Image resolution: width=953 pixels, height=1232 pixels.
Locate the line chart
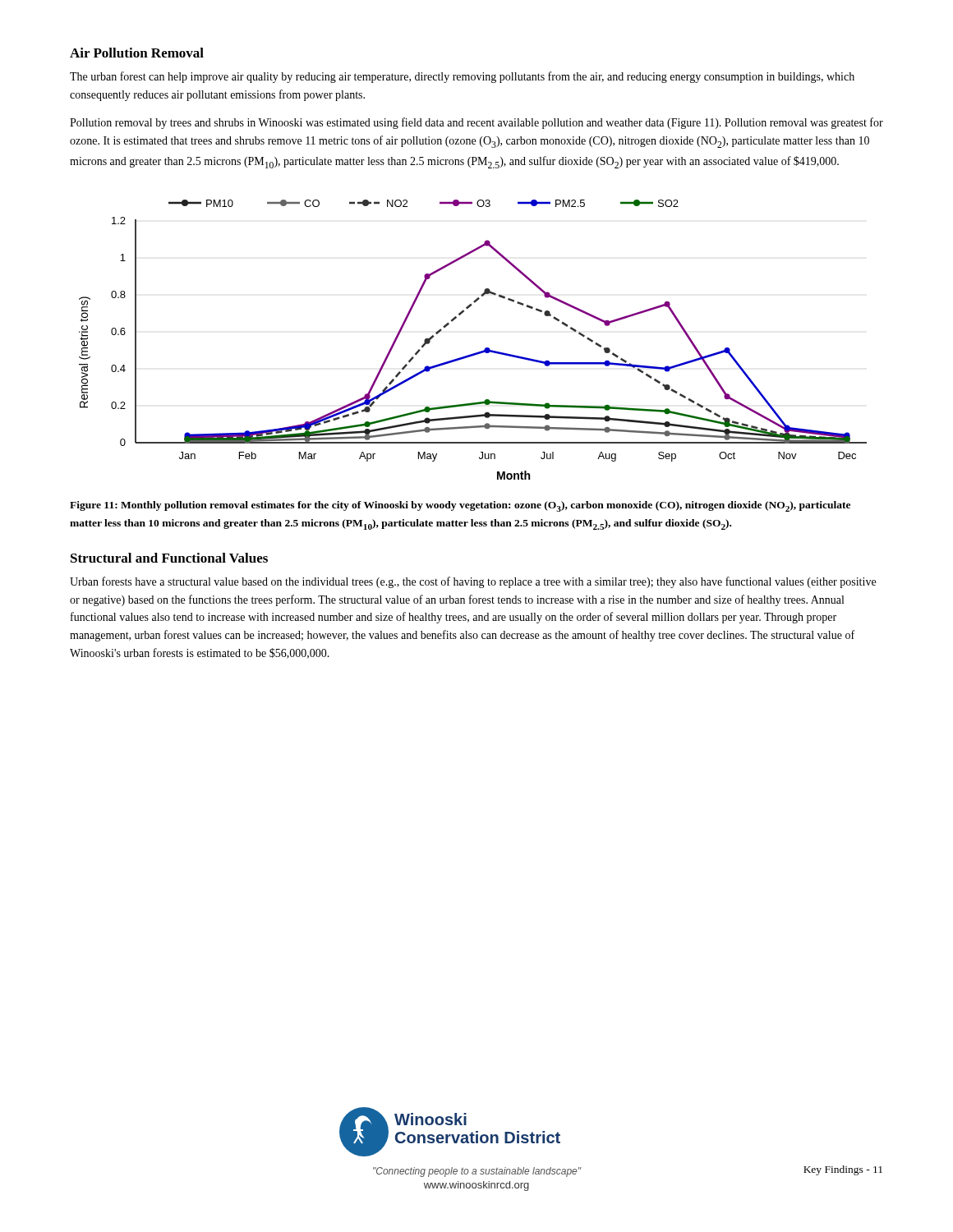click(x=476, y=340)
